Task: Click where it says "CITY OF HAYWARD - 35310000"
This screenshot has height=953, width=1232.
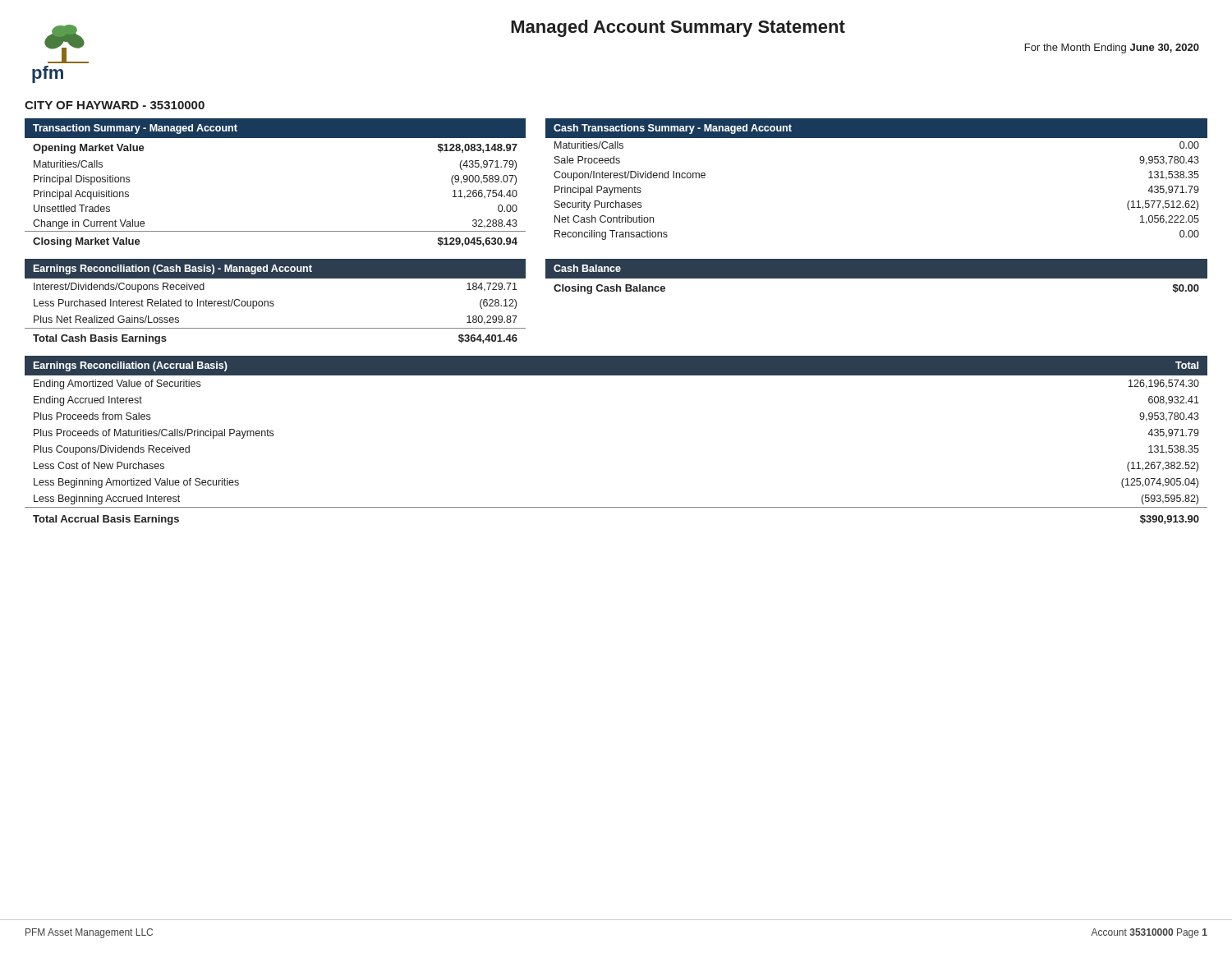Action: (x=115, y=105)
